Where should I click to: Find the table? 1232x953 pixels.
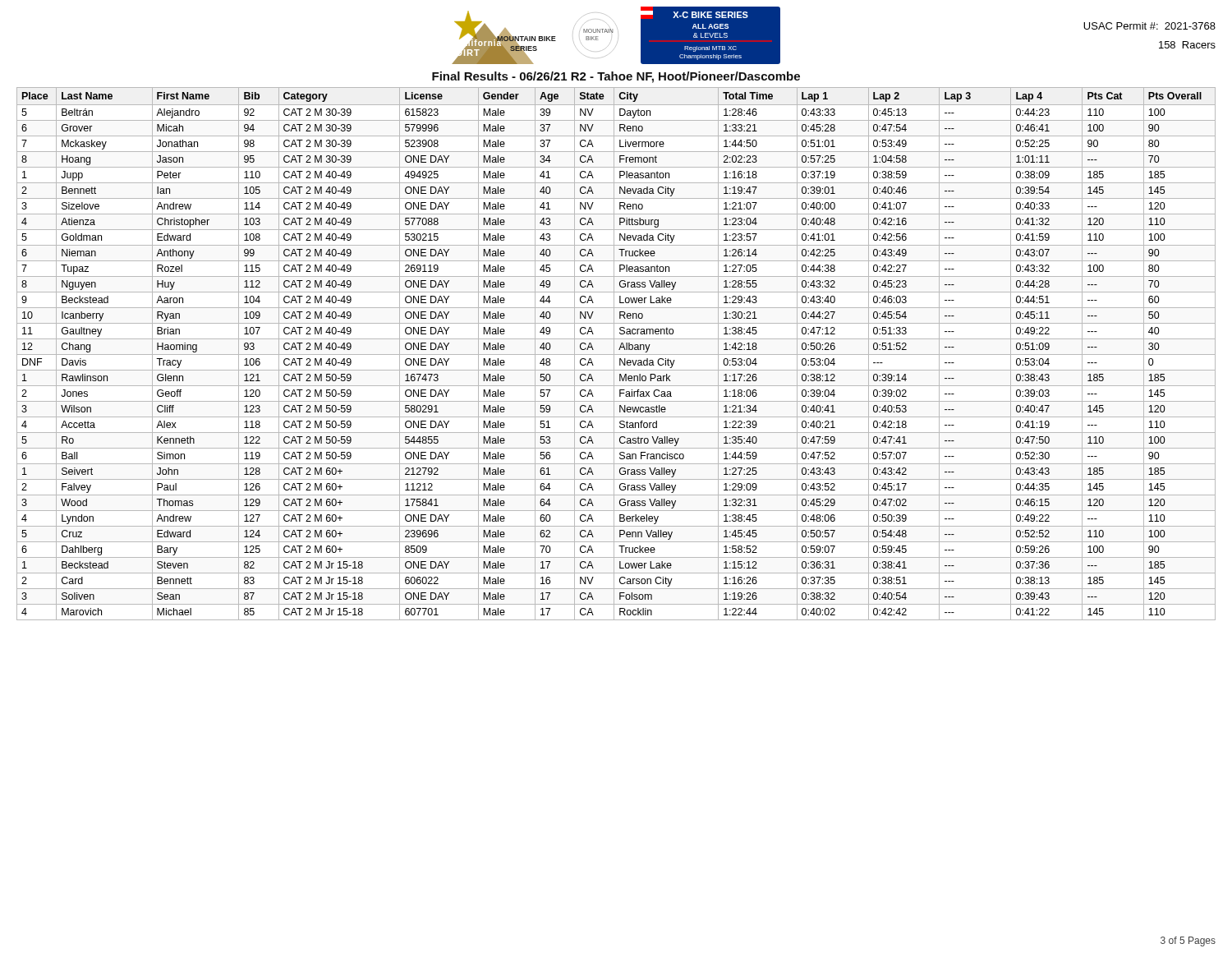coord(616,354)
